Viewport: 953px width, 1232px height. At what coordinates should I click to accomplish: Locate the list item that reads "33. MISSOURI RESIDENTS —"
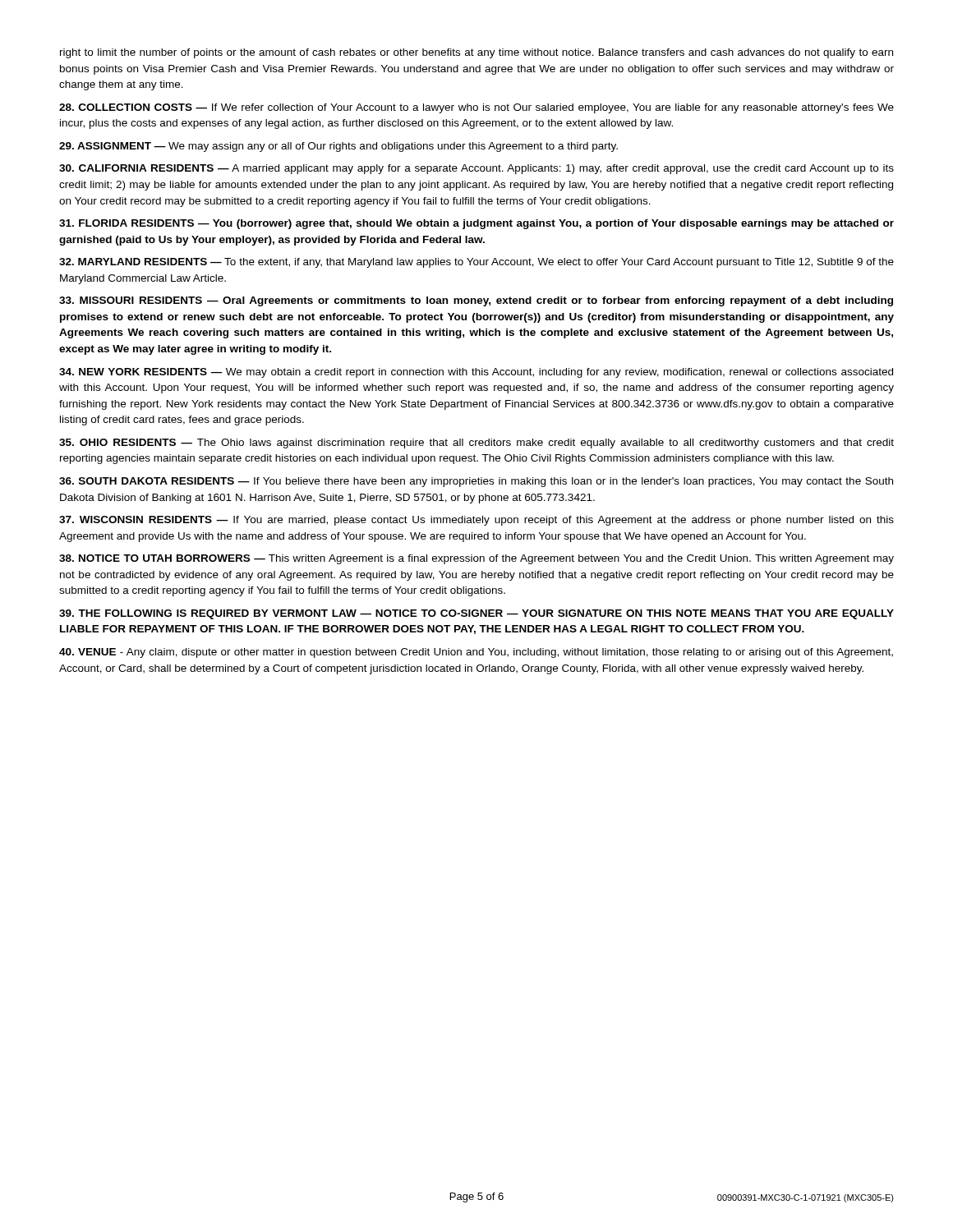click(476, 325)
